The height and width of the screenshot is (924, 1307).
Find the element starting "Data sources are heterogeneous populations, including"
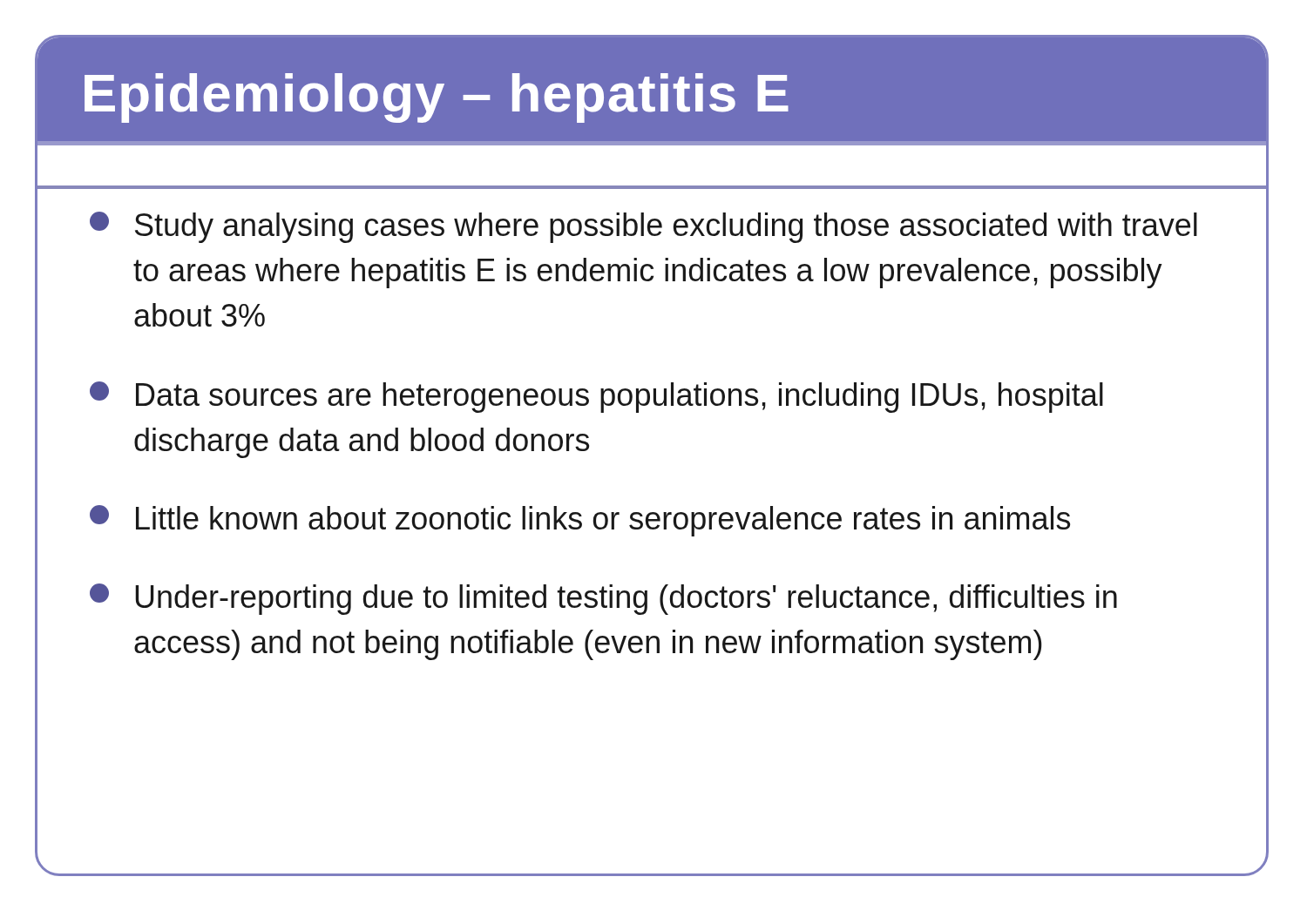tap(652, 418)
